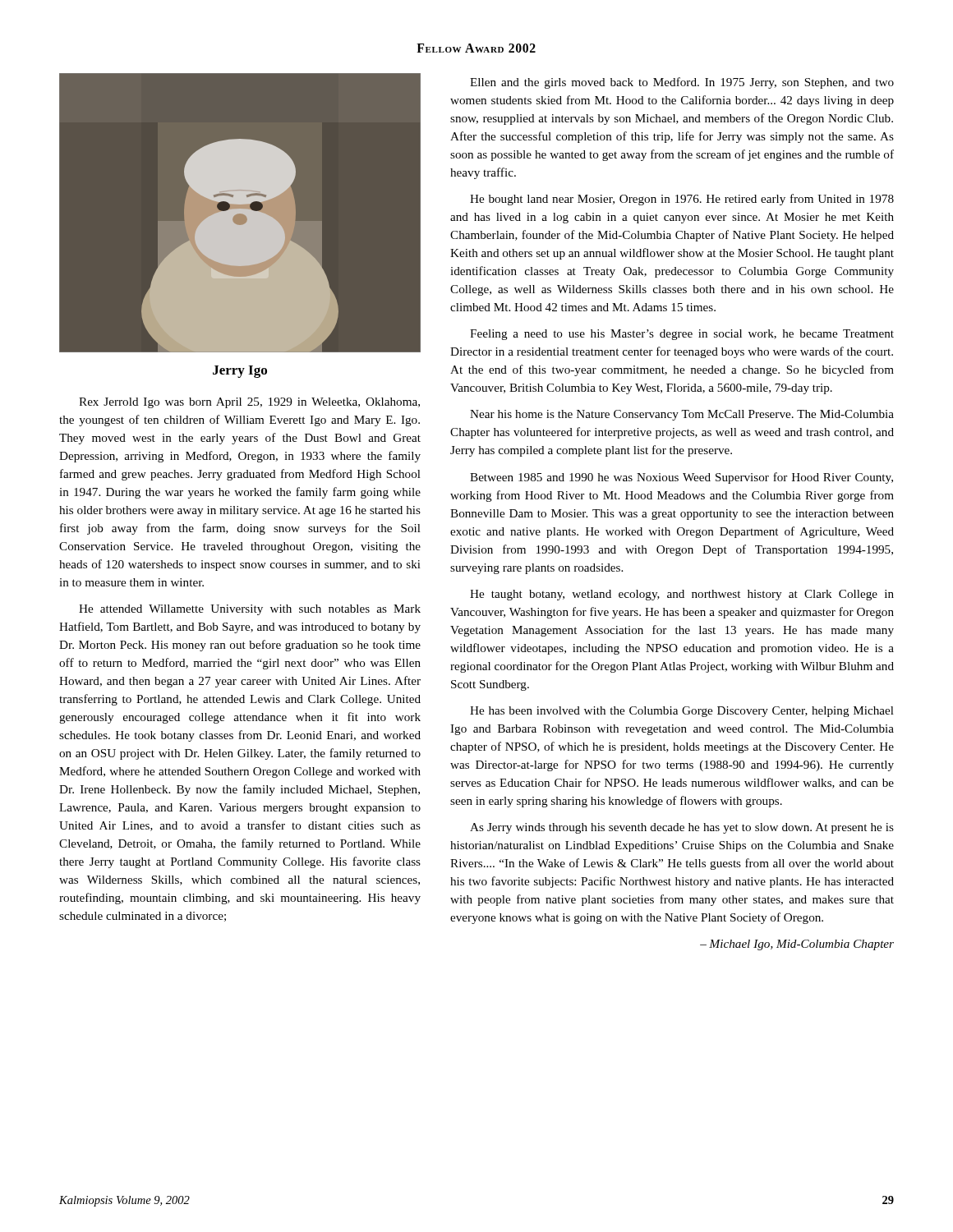Select the element starting "Feeling a need"
Viewport: 953px width, 1232px height.
point(672,361)
